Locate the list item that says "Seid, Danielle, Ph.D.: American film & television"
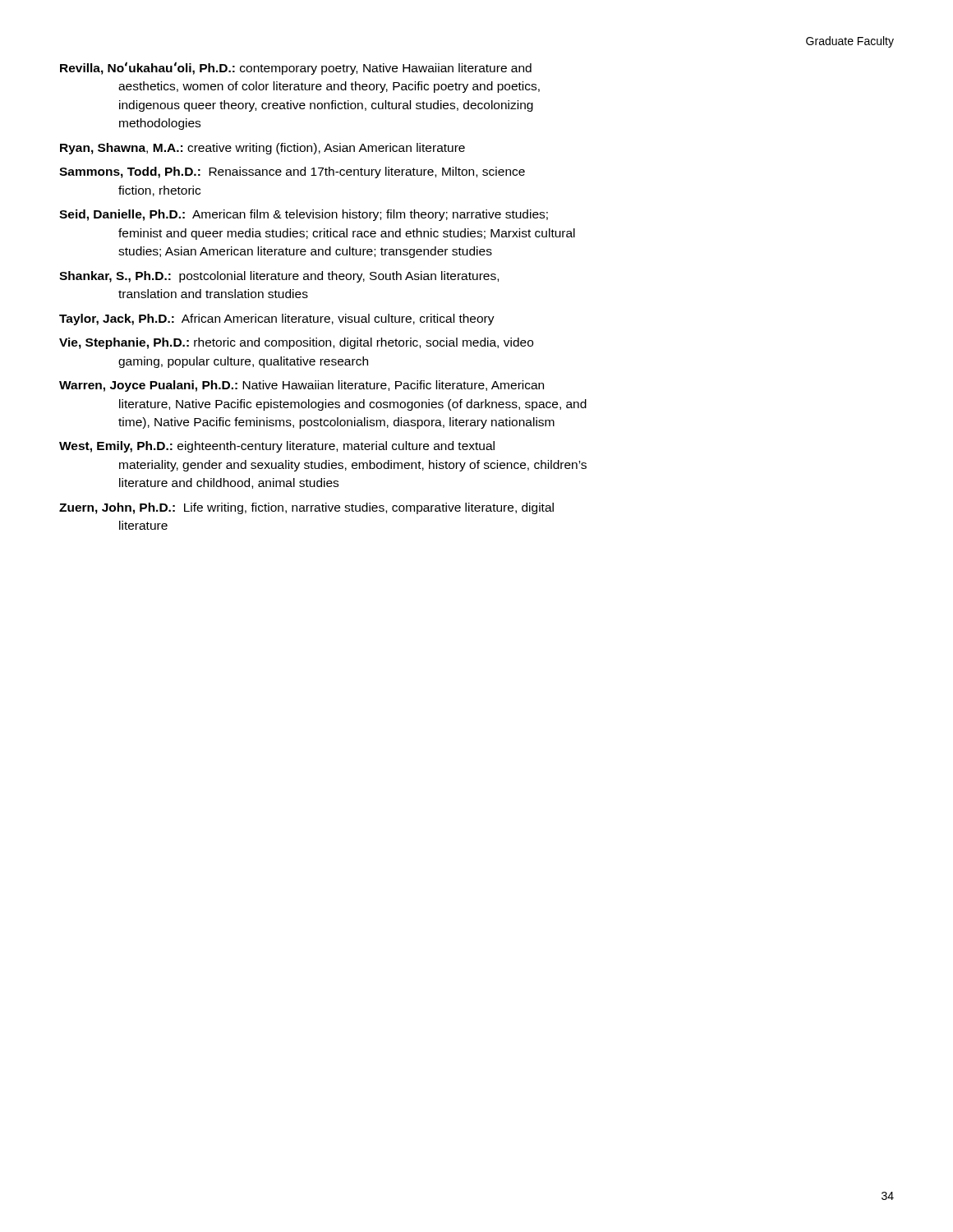The width and height of the screenshot is (953, 1232). click(476, 234)
